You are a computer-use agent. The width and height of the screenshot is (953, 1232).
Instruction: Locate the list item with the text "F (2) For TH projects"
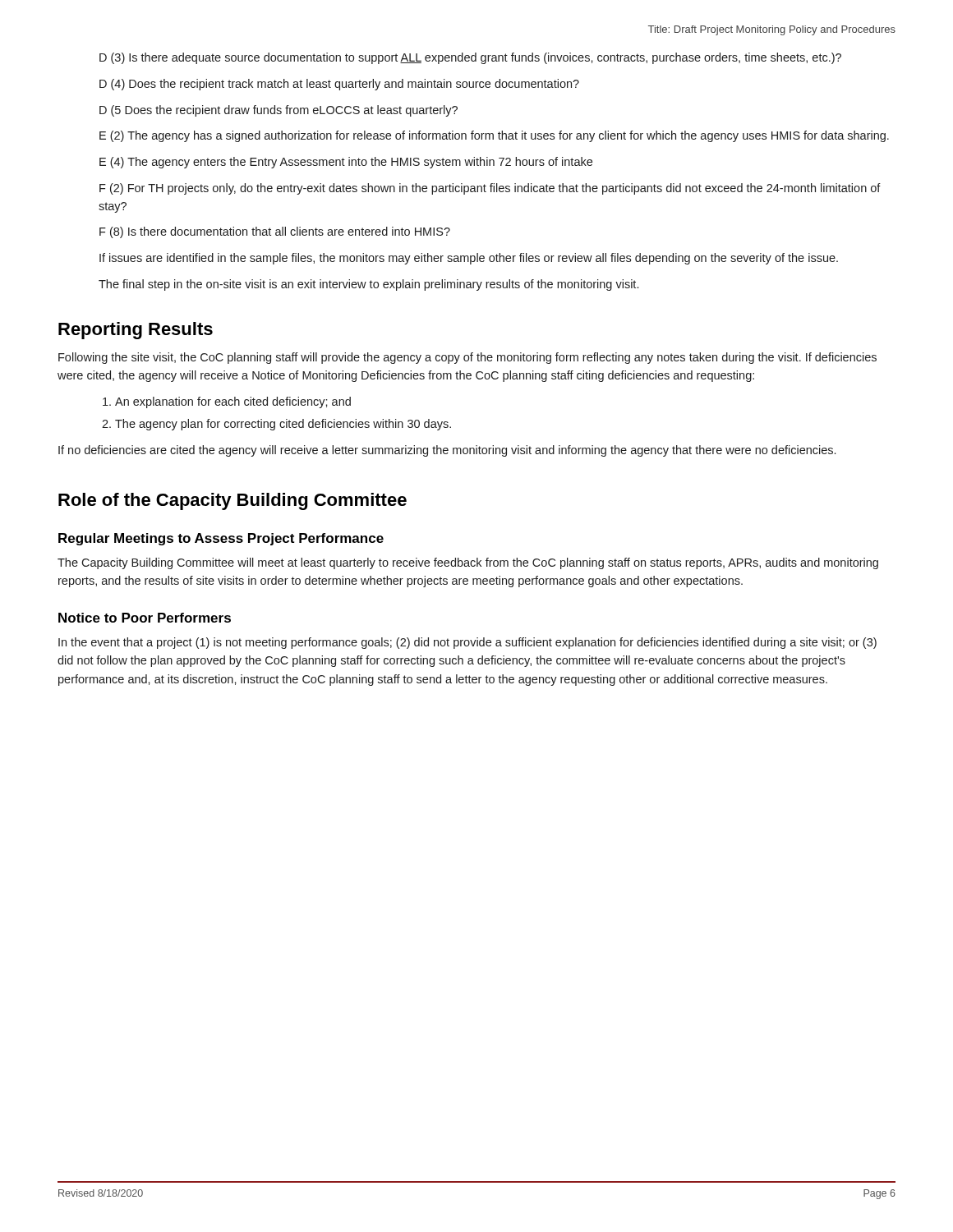pyautogui.click(x=489, y=197)
